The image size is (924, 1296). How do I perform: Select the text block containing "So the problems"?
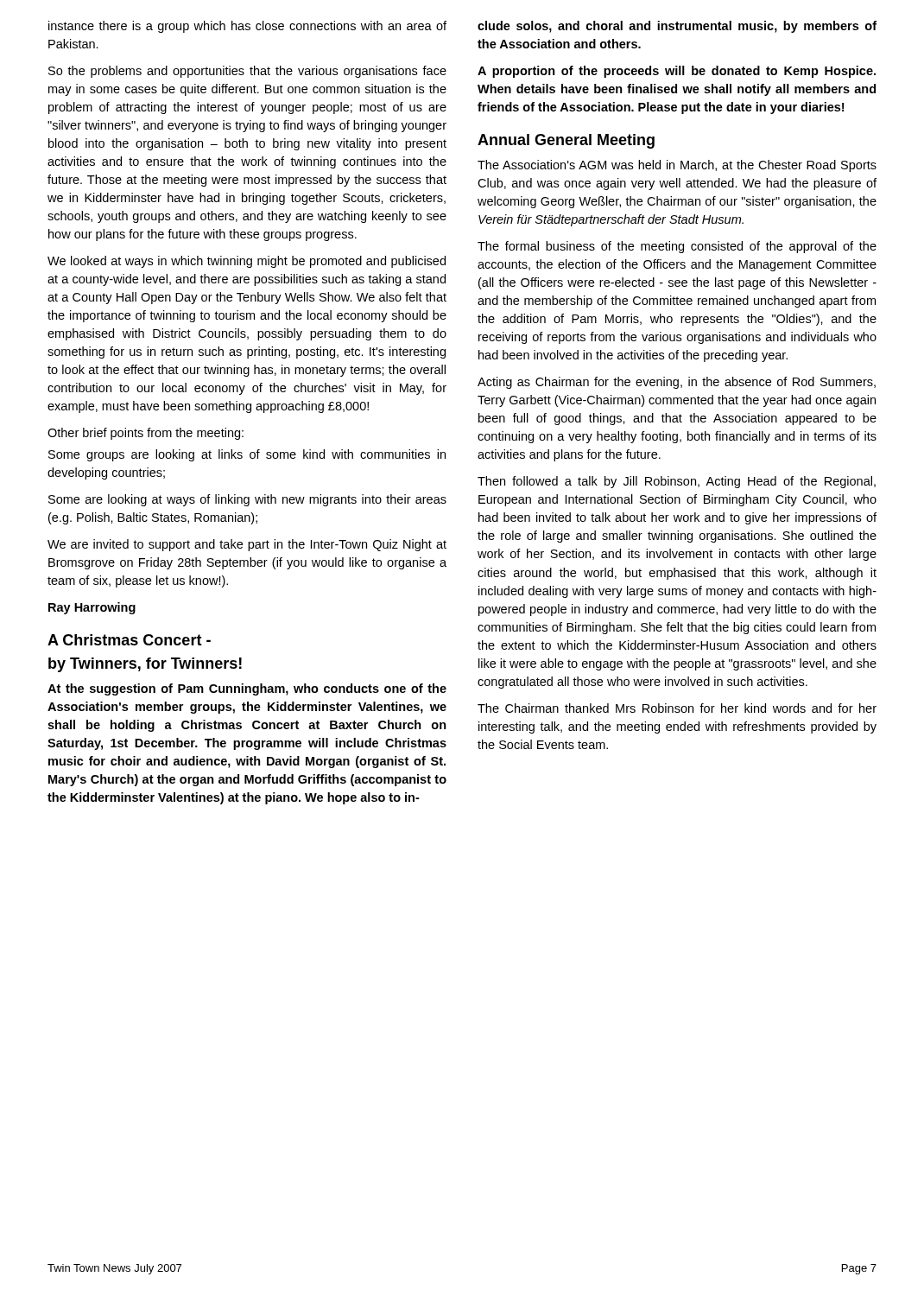(247, 153)
